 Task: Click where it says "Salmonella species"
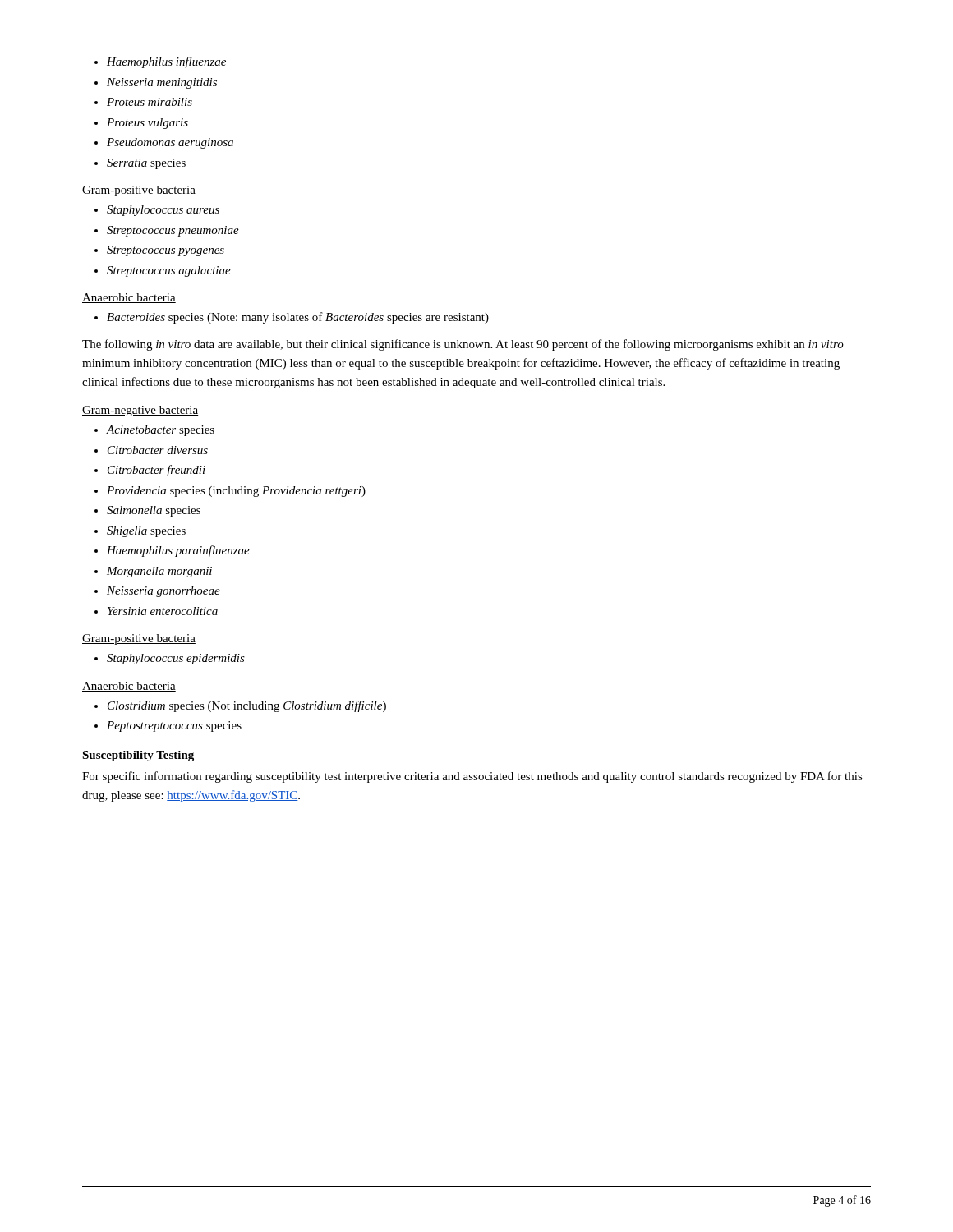(x=154, y=511)
